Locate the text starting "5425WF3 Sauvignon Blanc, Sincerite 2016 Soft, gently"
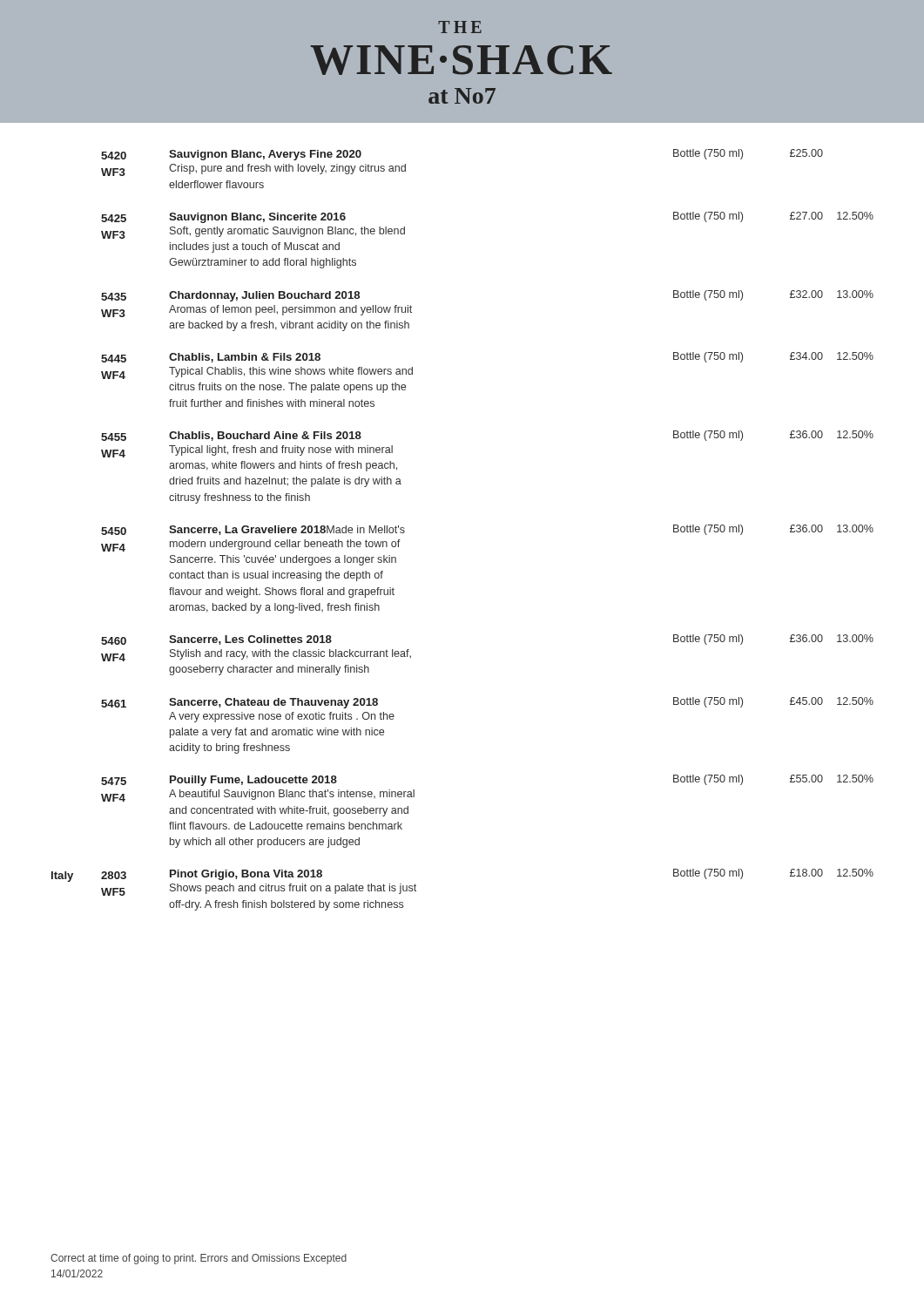 coord(113,217)
